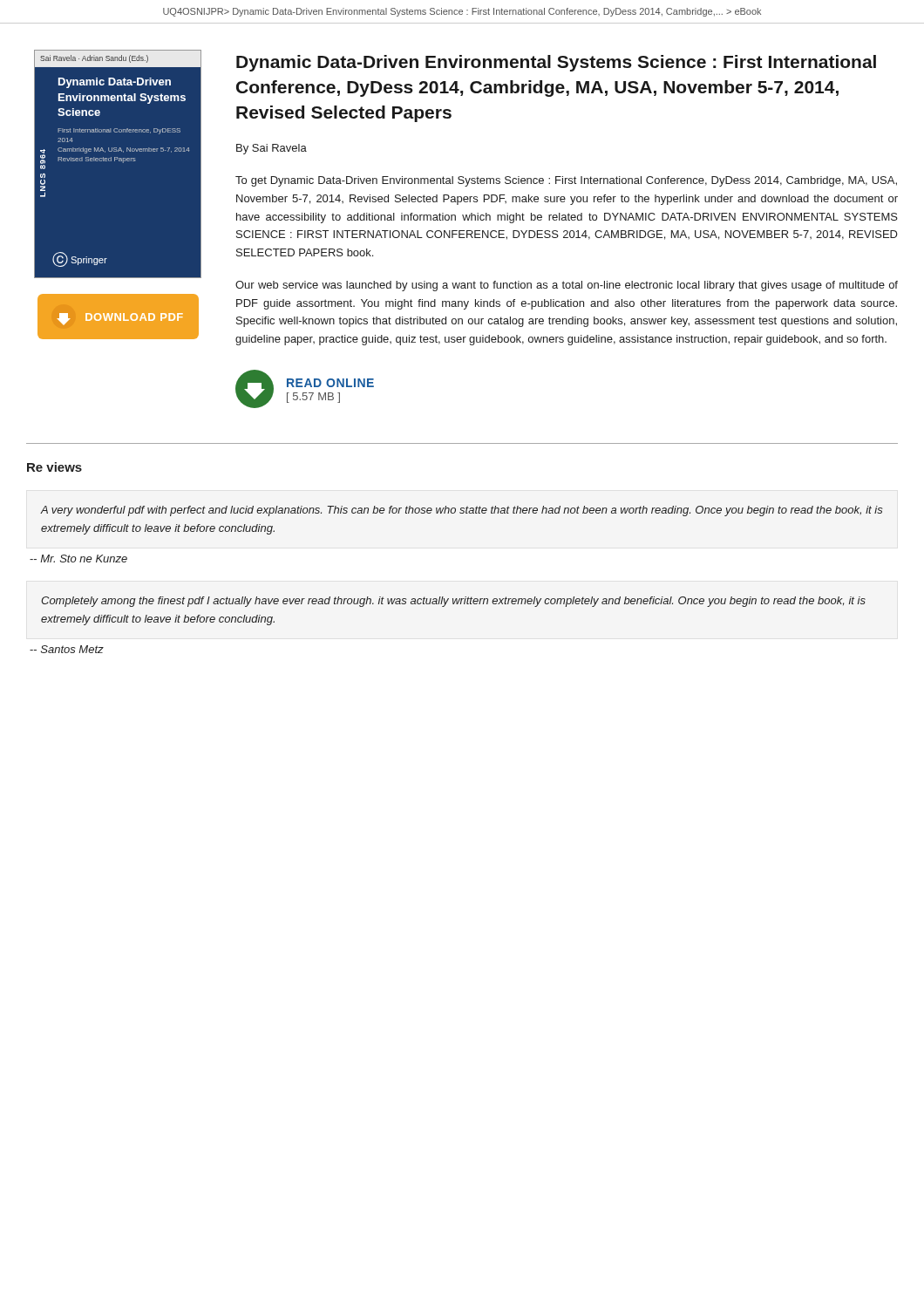The image size is (924, 1308).
Task: Find the text block with the text "A very wonderful pdf with perfect"
Action: (462, 519)
